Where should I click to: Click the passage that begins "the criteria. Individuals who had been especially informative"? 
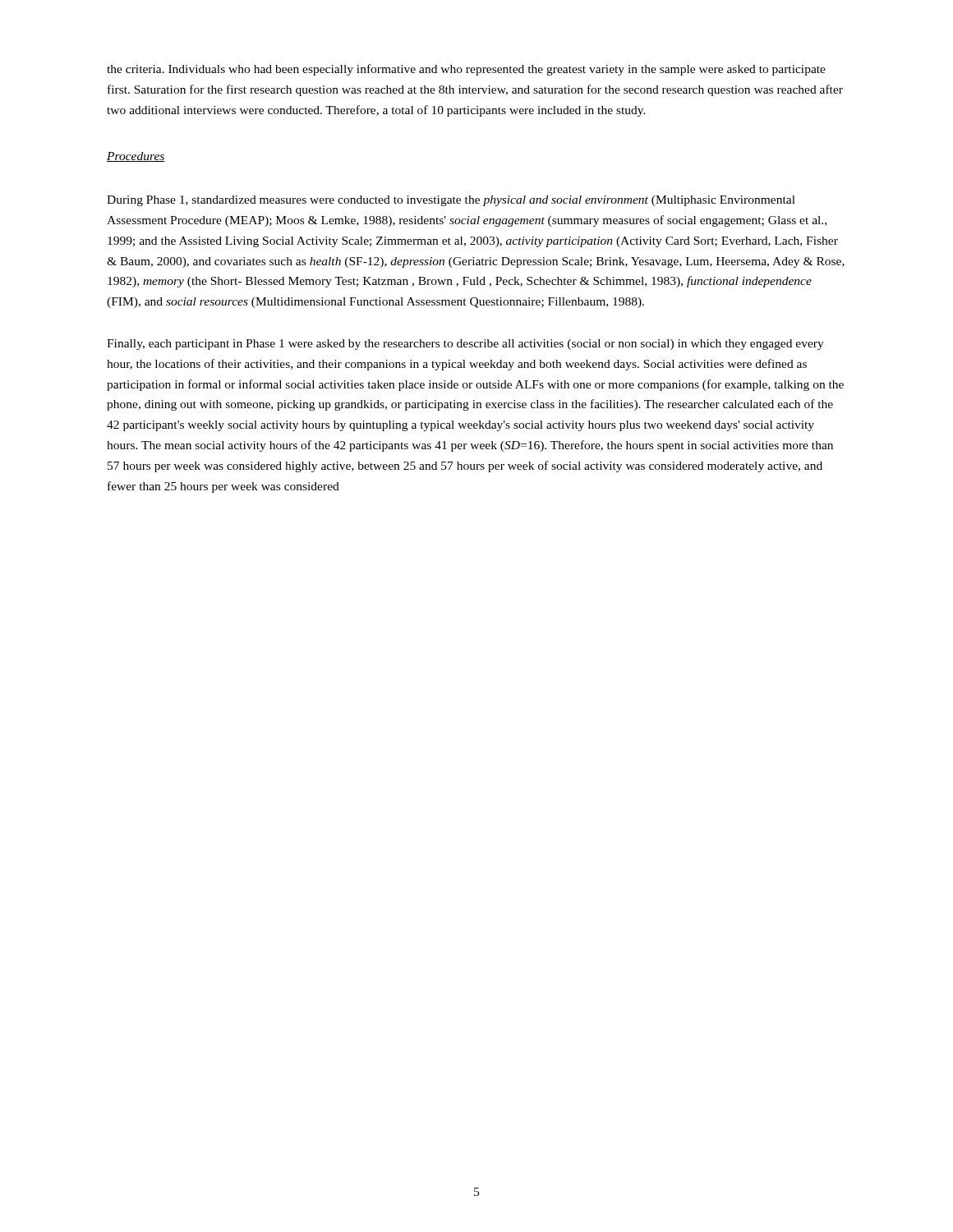(x=475, y=89)
